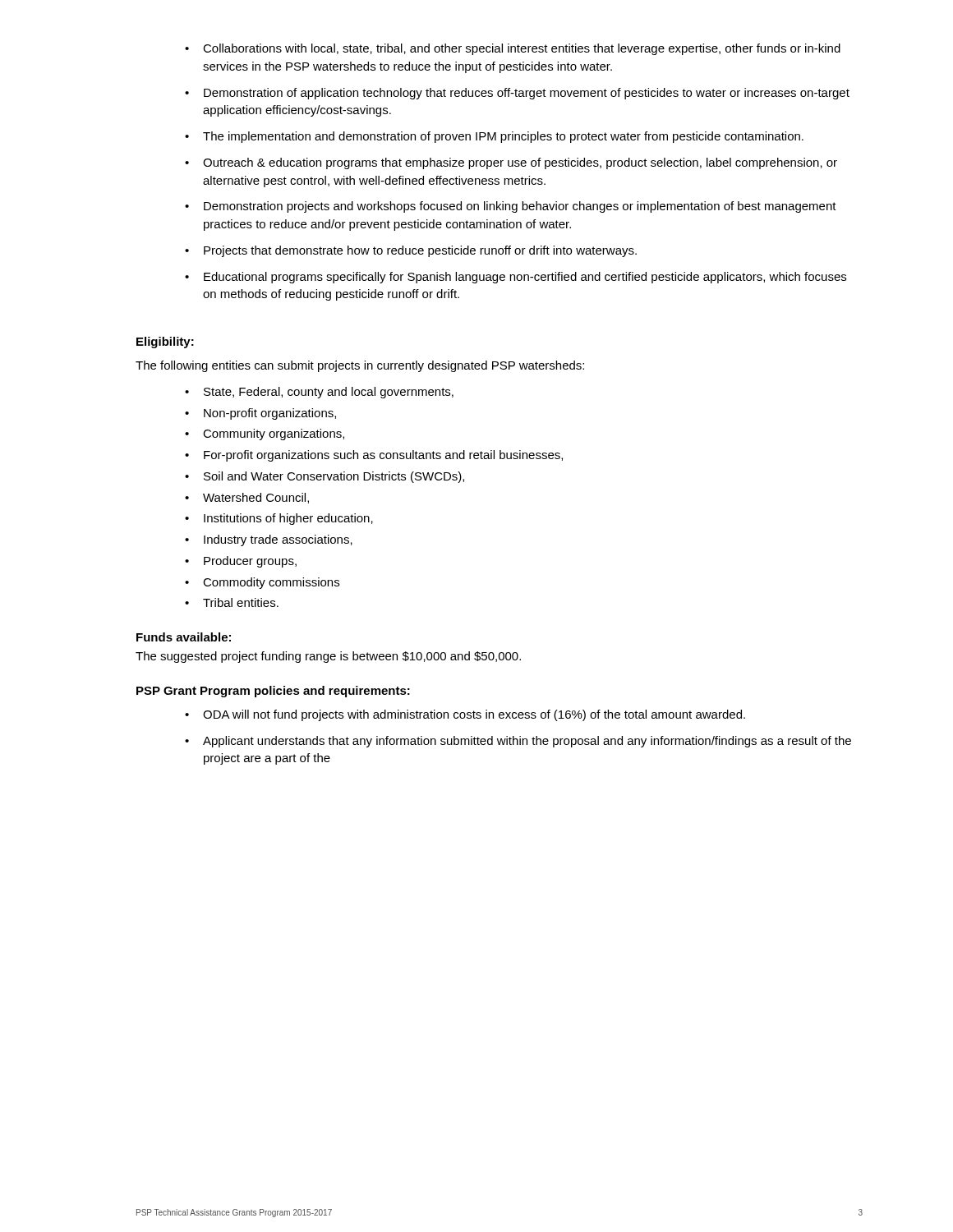
Task: Locate the list item that says "Educational programs specifically for Spanish language non-certified"
Action: 524,285
